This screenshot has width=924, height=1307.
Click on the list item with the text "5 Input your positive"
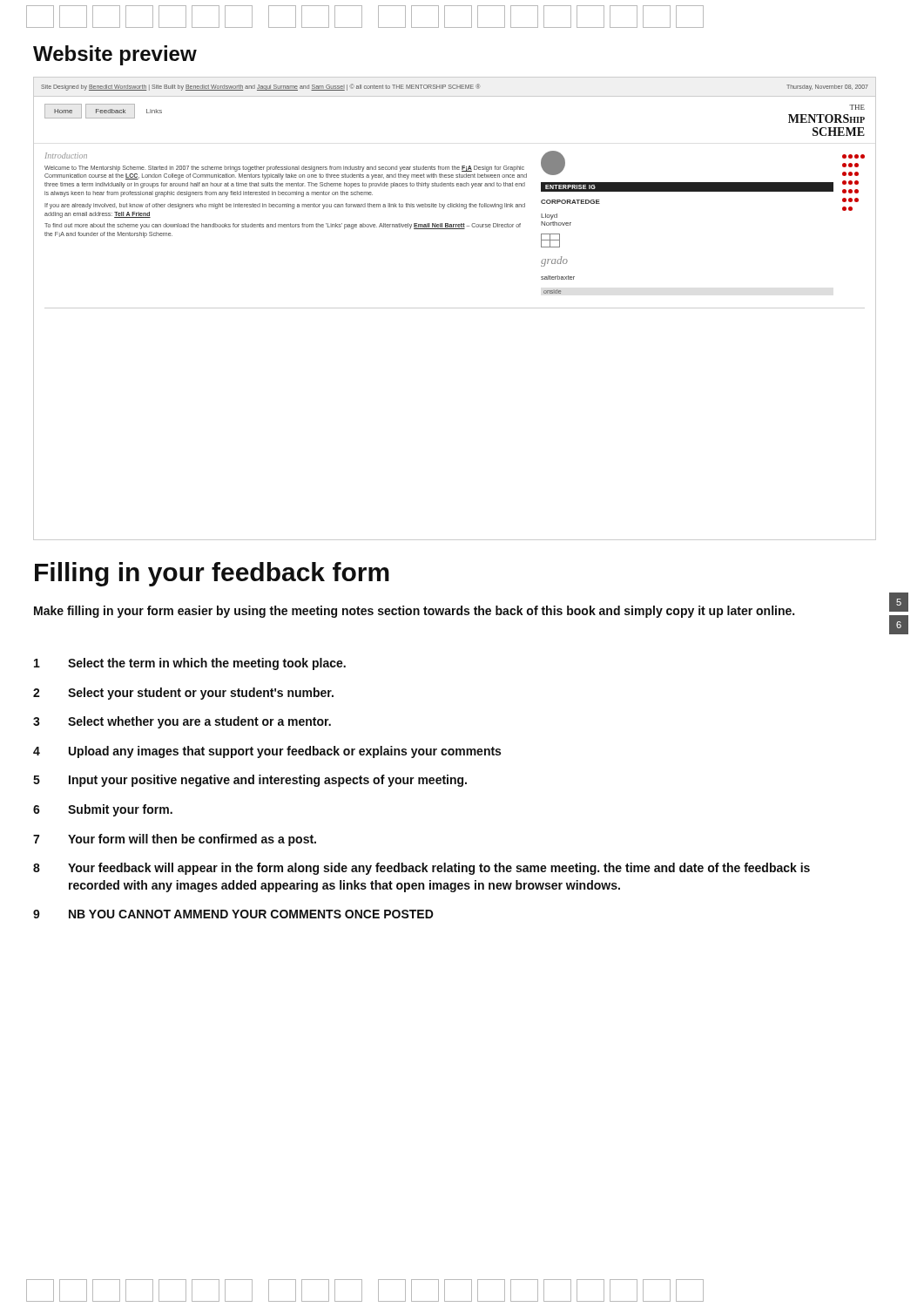[x=434, y=781]
